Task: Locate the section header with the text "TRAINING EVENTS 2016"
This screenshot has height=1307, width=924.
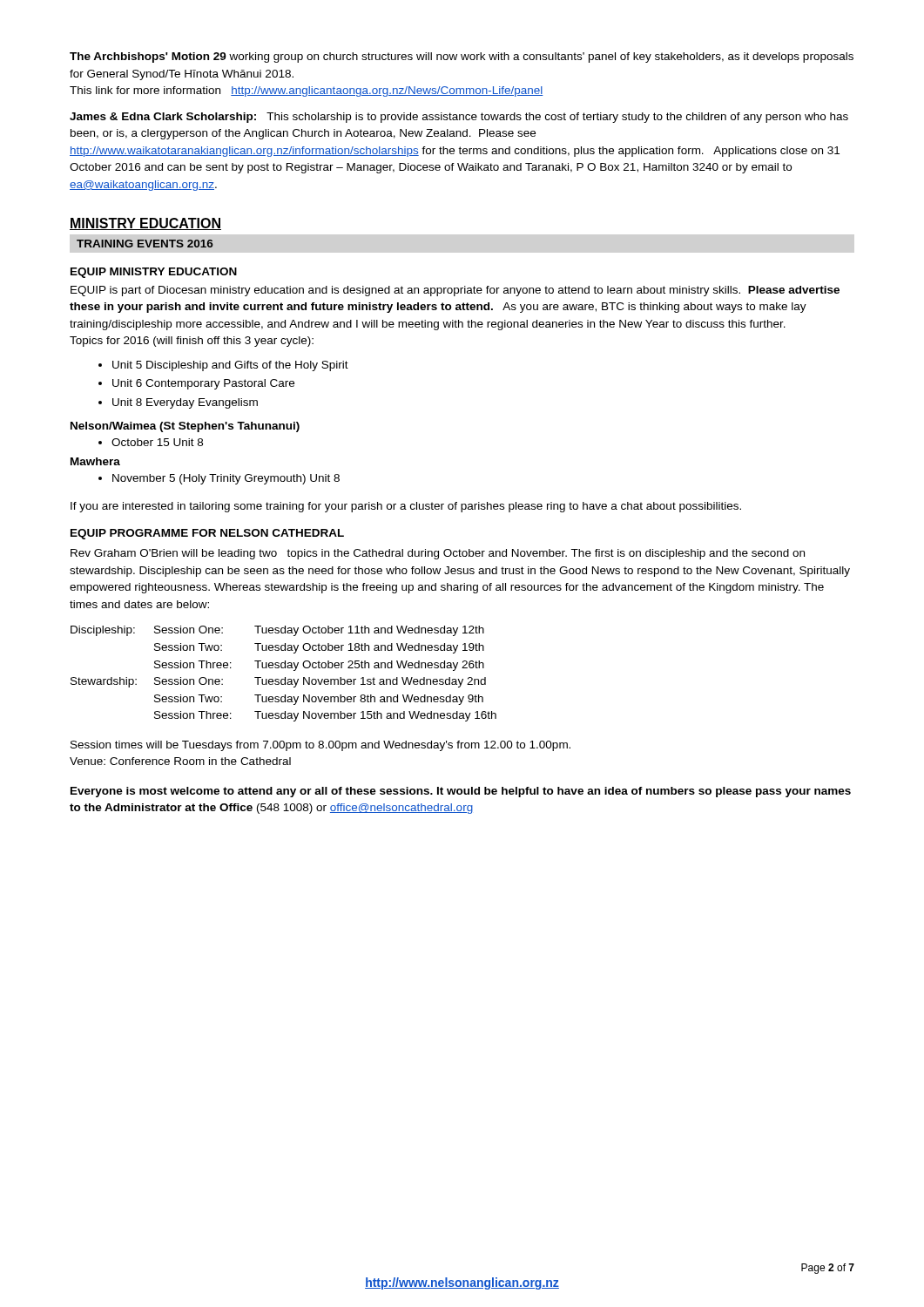Action: coord(145,243)
